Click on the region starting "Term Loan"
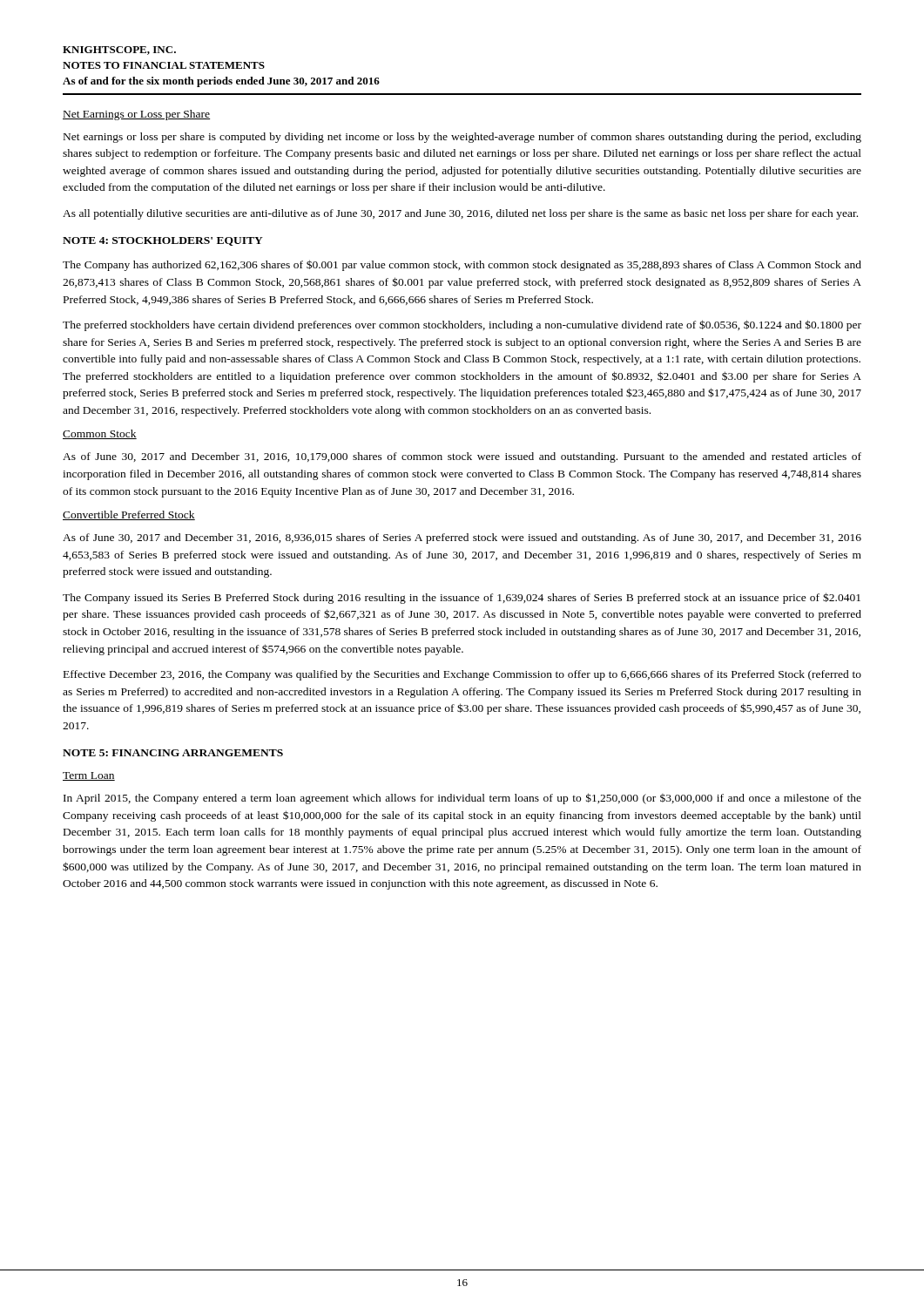Image resolution: width=924 pixels, height=1307 pixels. [x=89, y=775]
